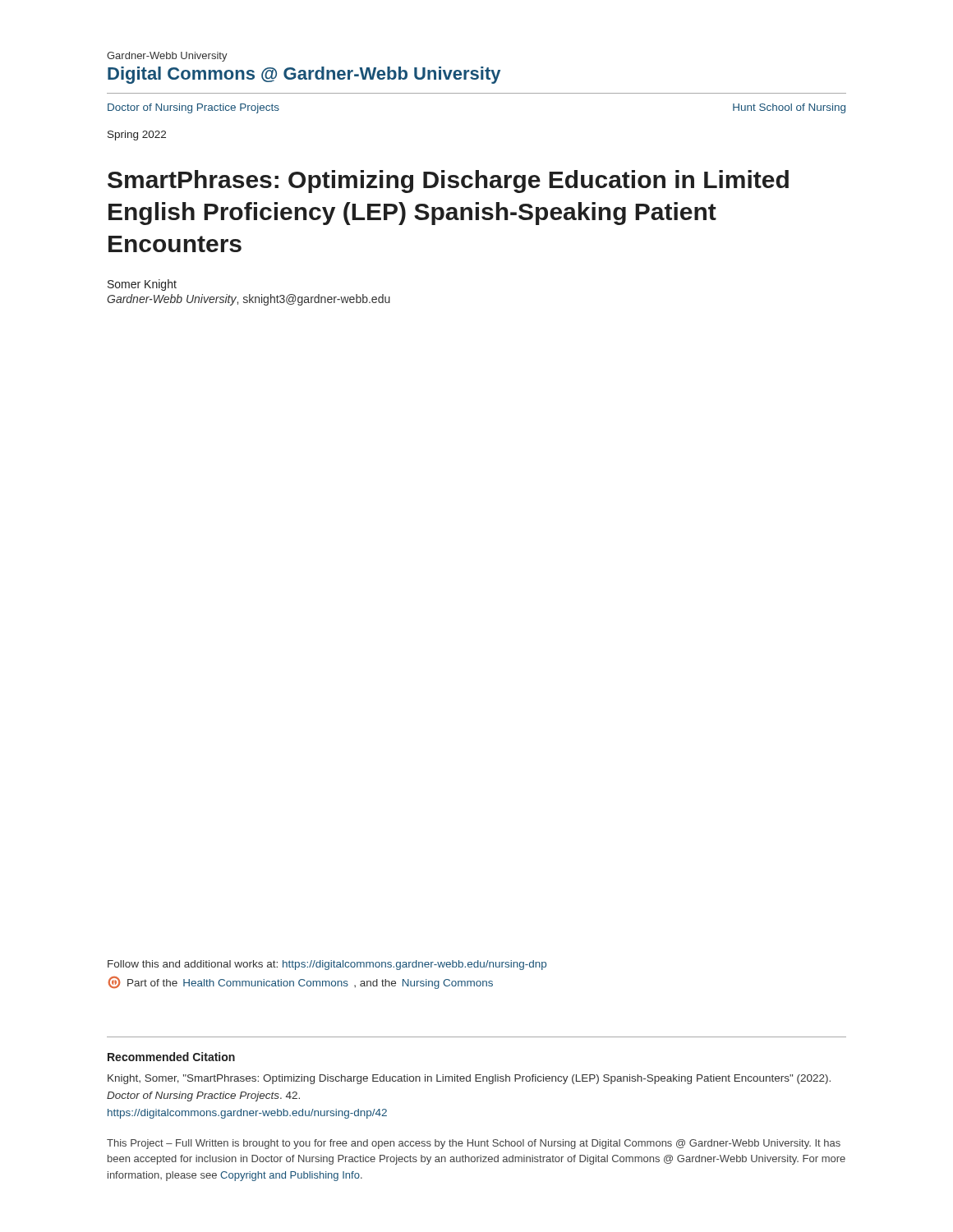Click on the text that says "Gardner-Webb University"

coord(167,55)
